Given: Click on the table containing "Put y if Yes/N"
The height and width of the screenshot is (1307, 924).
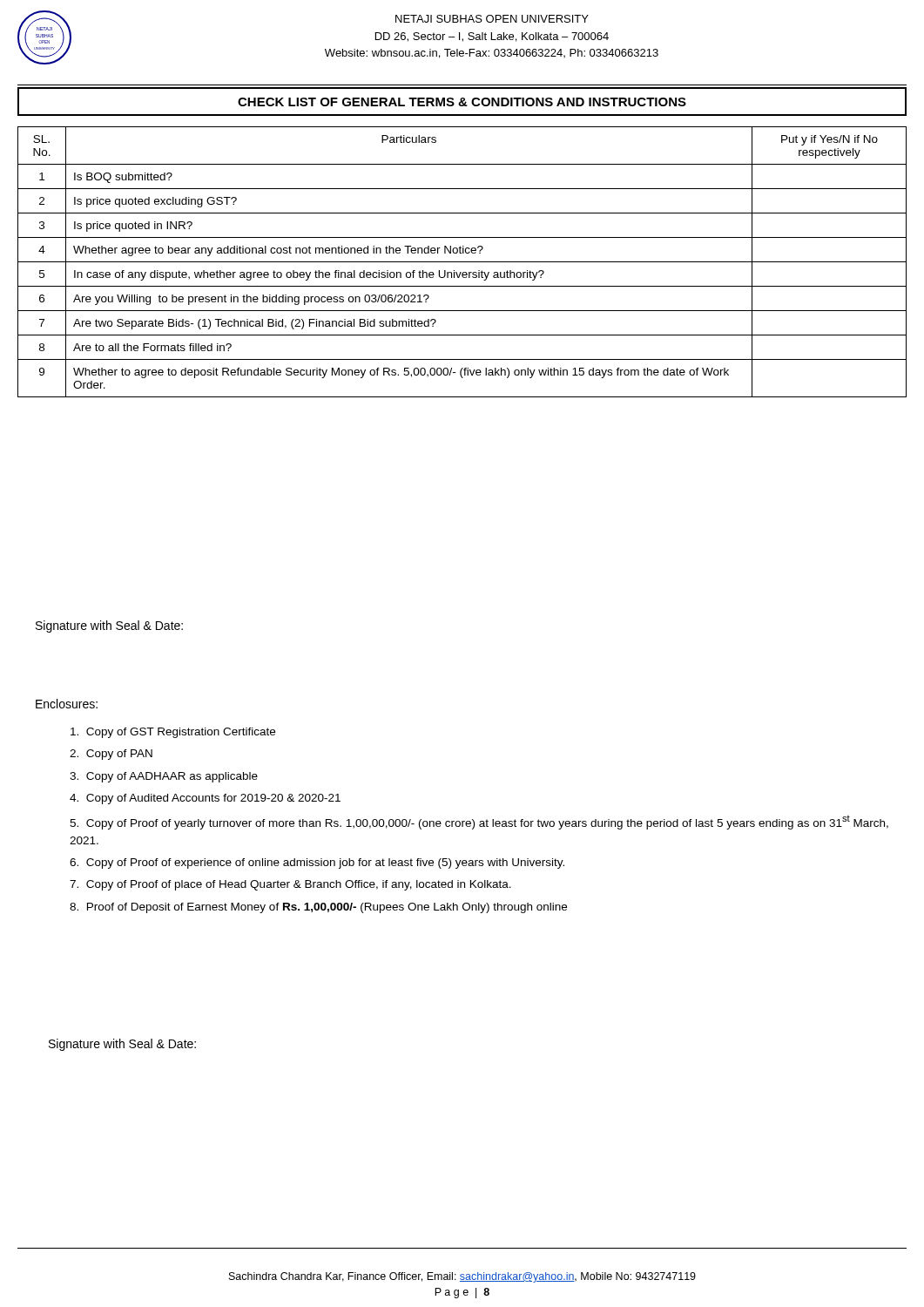Looking at the screenshot, I should point(462,262).
